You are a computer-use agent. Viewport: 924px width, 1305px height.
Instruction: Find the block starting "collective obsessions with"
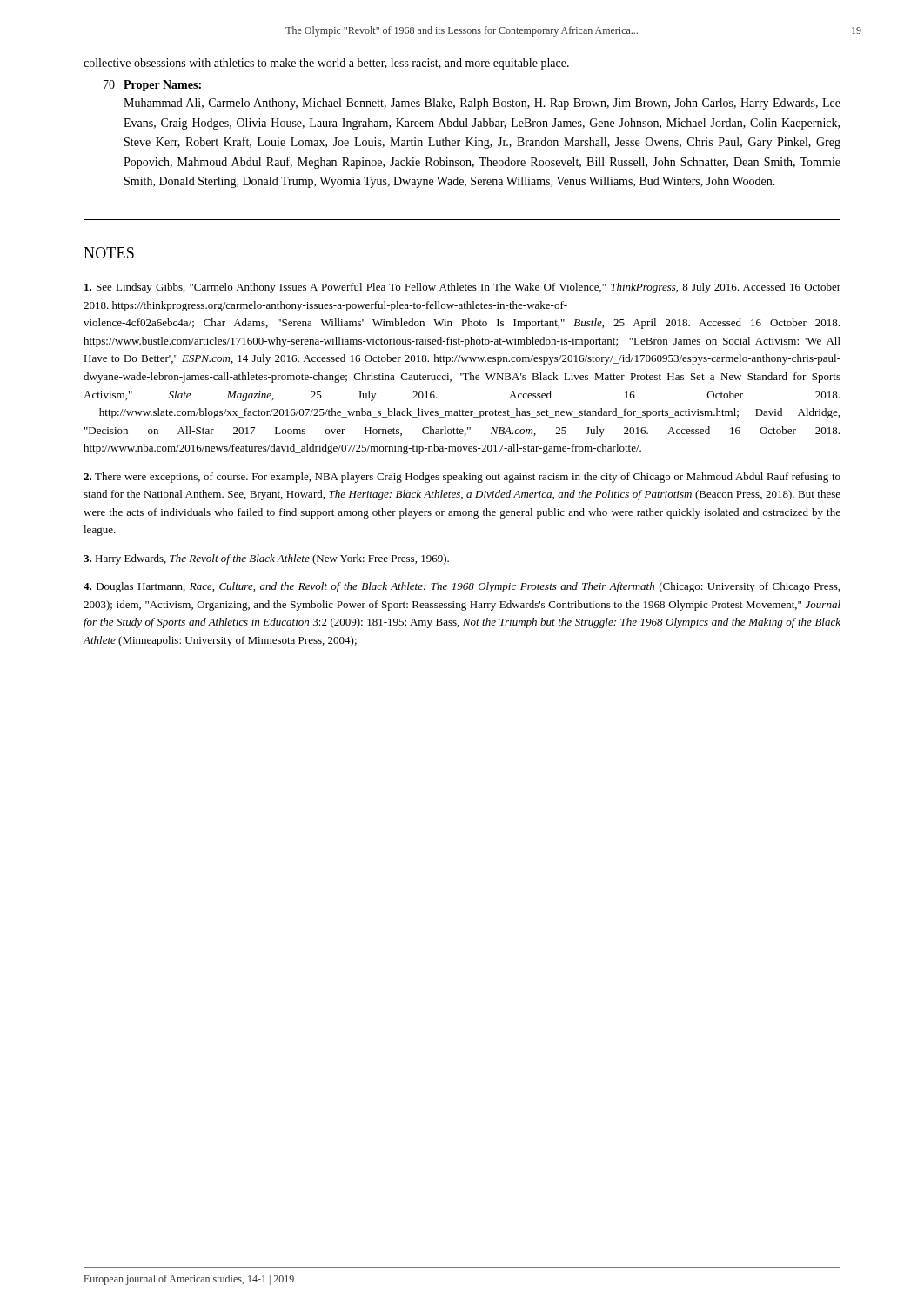[326, 63]
